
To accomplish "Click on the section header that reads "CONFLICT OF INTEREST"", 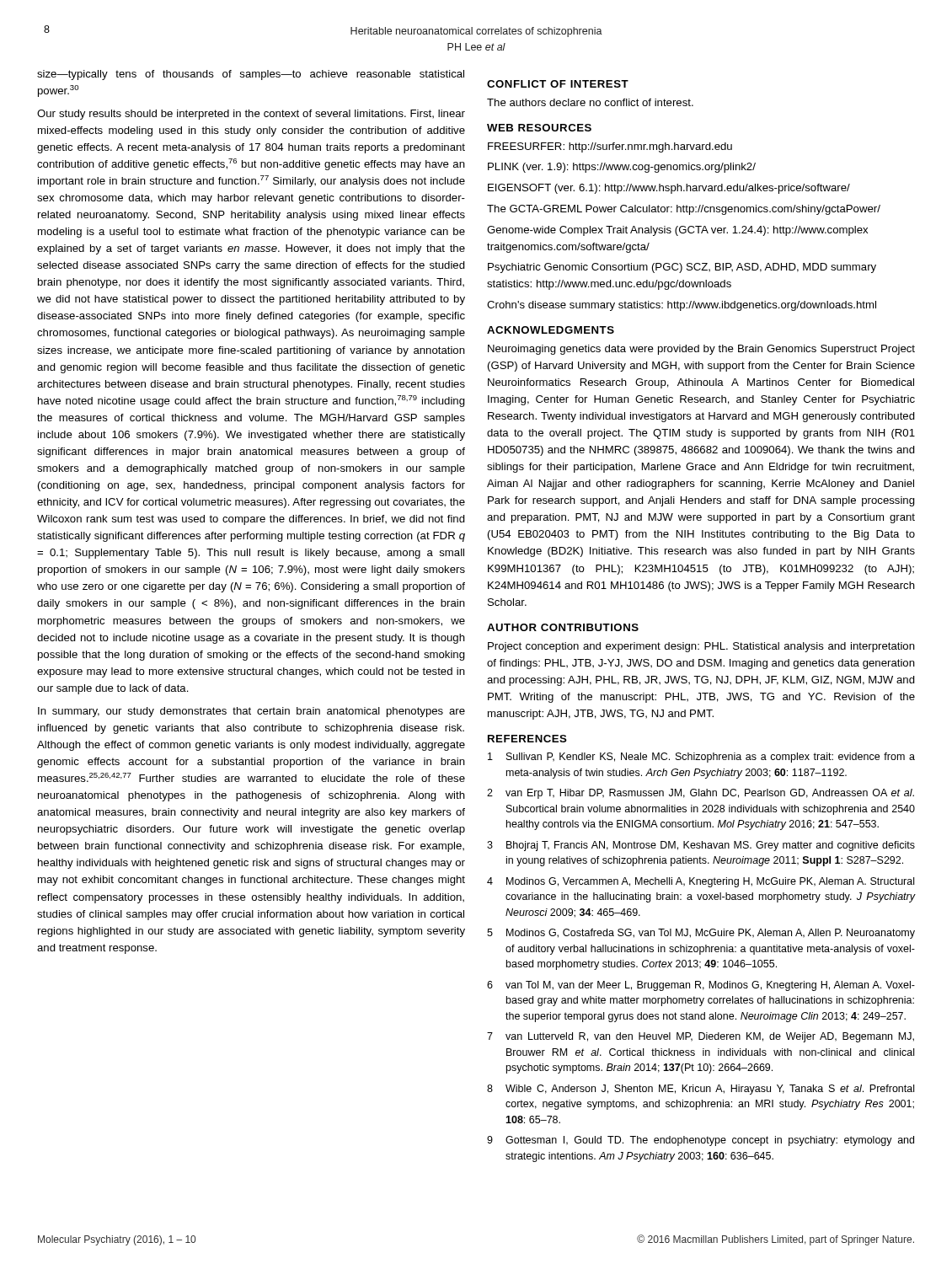I will 558,83.
